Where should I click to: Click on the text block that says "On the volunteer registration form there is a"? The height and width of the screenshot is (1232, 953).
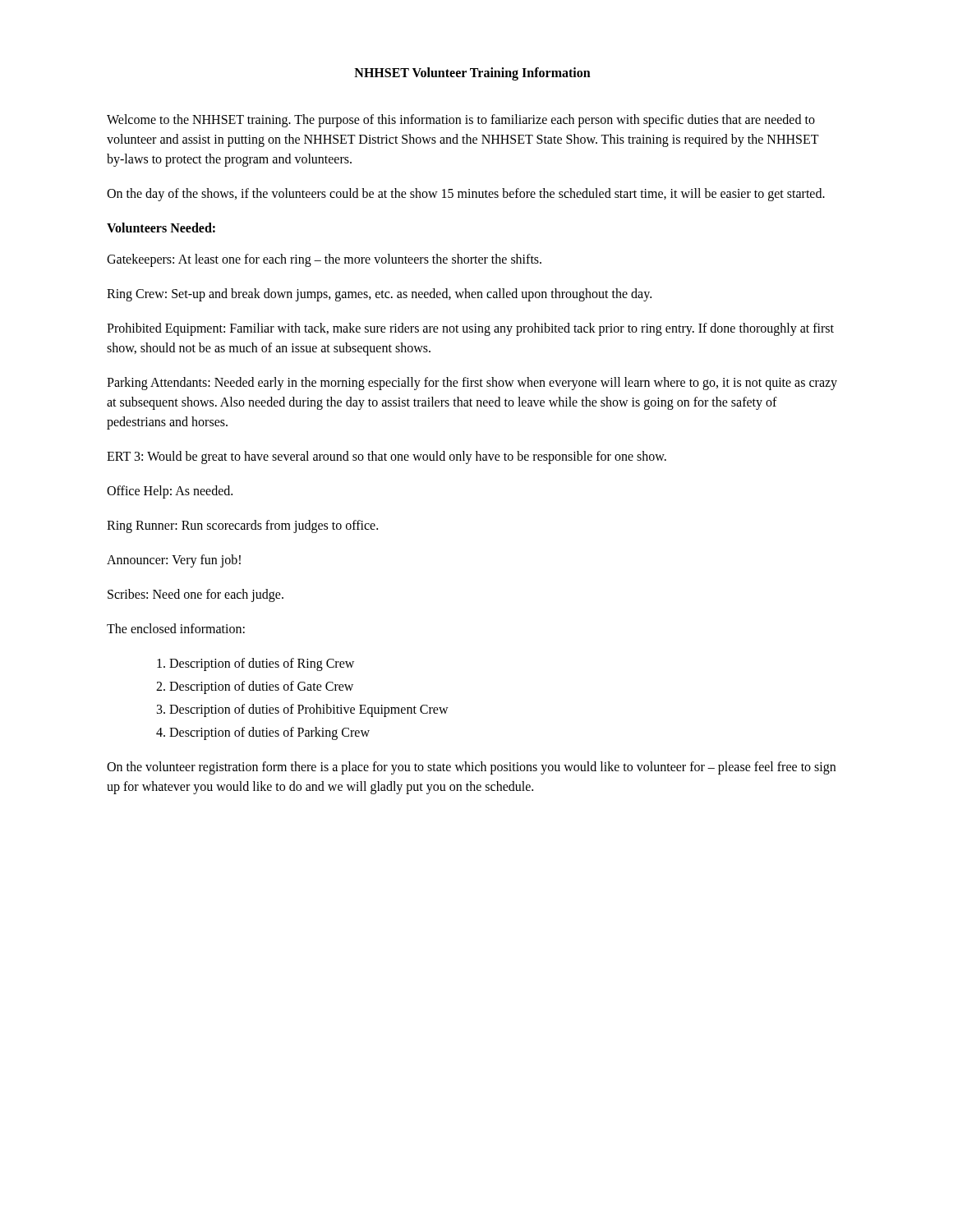point(471,777)
